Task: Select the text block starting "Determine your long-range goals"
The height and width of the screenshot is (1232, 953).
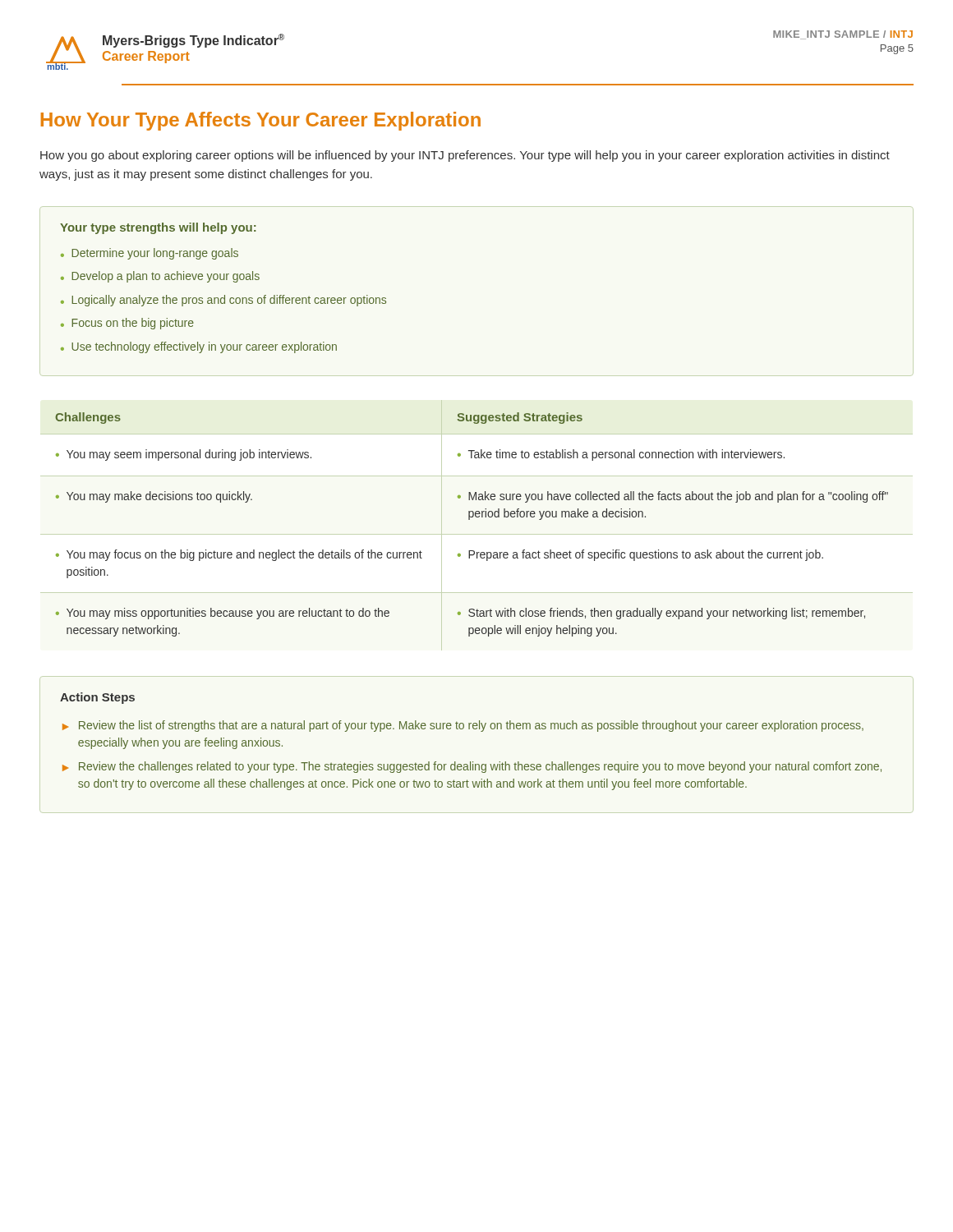Action: click(155, 253)
